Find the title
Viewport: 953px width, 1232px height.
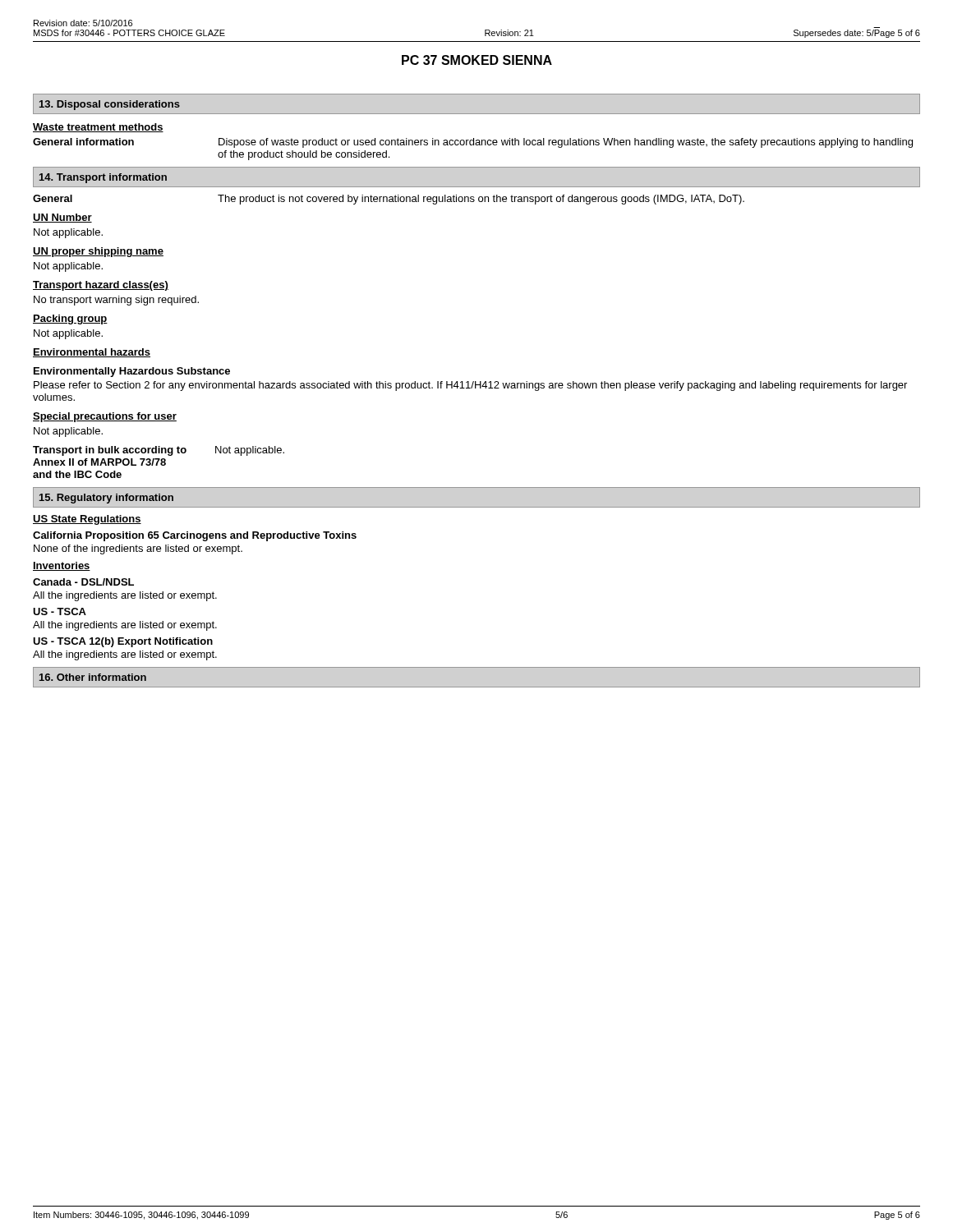click(476, 61)
